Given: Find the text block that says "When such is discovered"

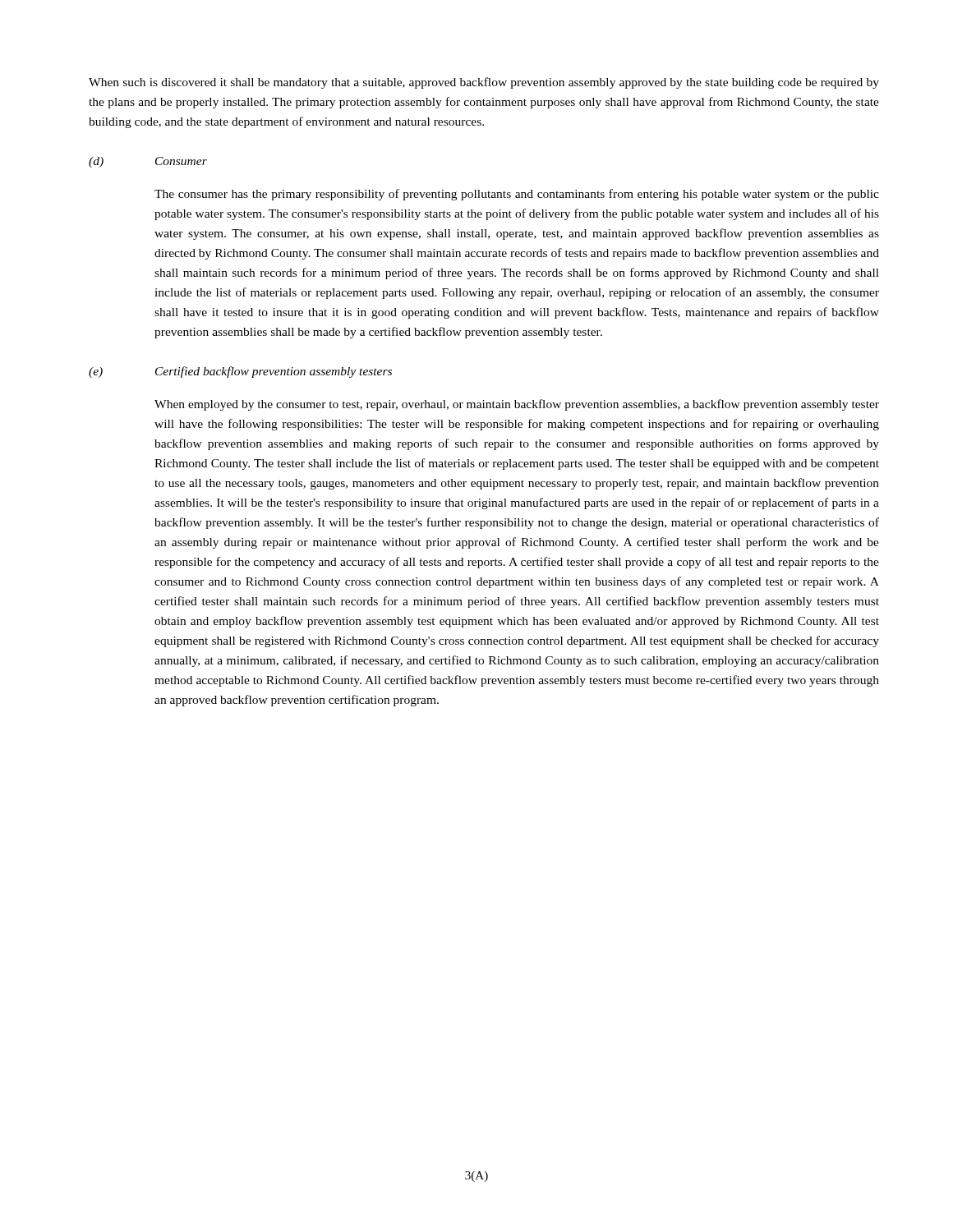Looking at the screenshot, I should (484, 101).
